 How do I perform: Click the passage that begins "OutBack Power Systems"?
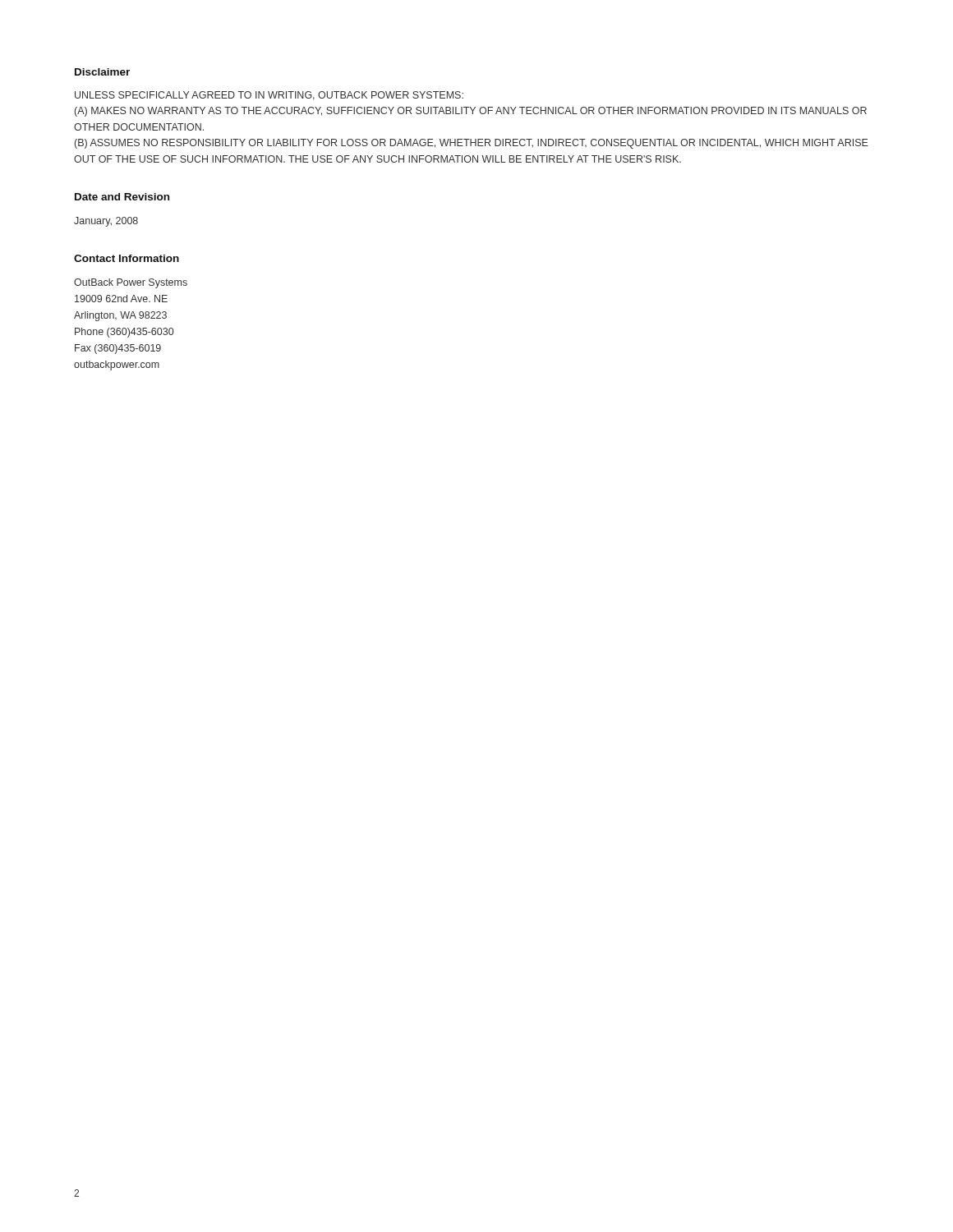[x=131, y=324]
